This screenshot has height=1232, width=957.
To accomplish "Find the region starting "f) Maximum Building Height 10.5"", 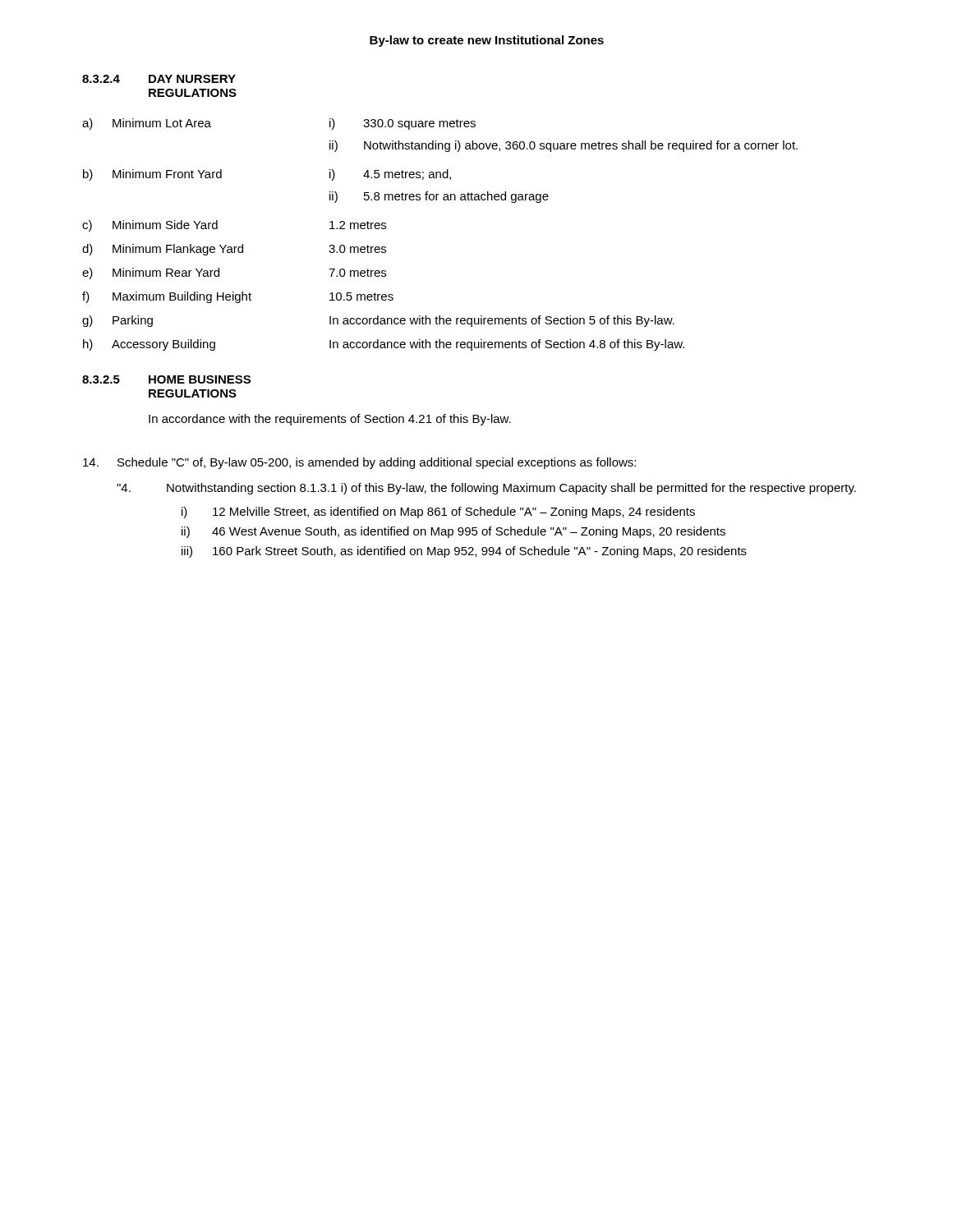I will 238,297.
